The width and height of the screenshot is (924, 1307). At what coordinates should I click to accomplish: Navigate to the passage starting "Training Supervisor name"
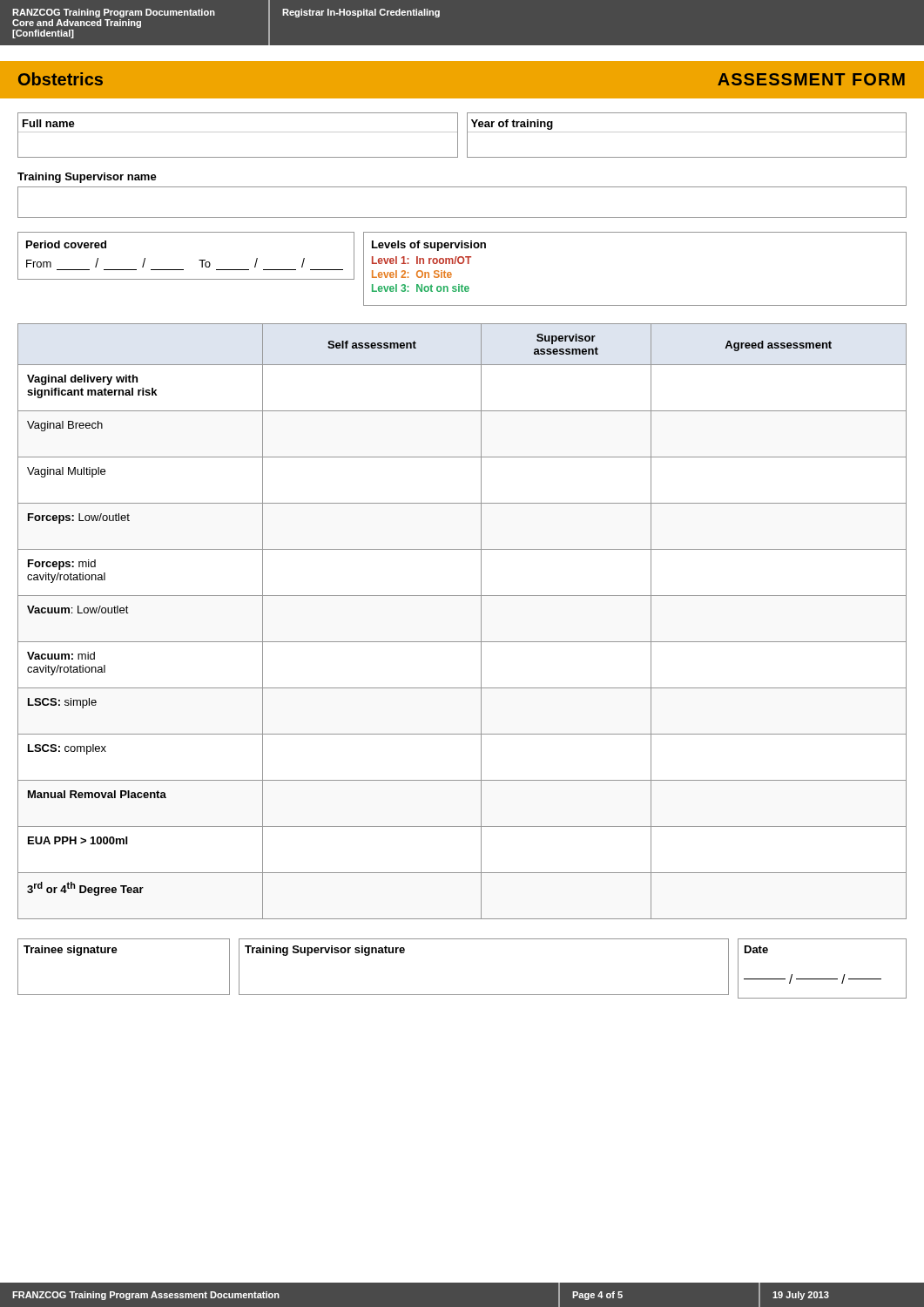(462, 194)
